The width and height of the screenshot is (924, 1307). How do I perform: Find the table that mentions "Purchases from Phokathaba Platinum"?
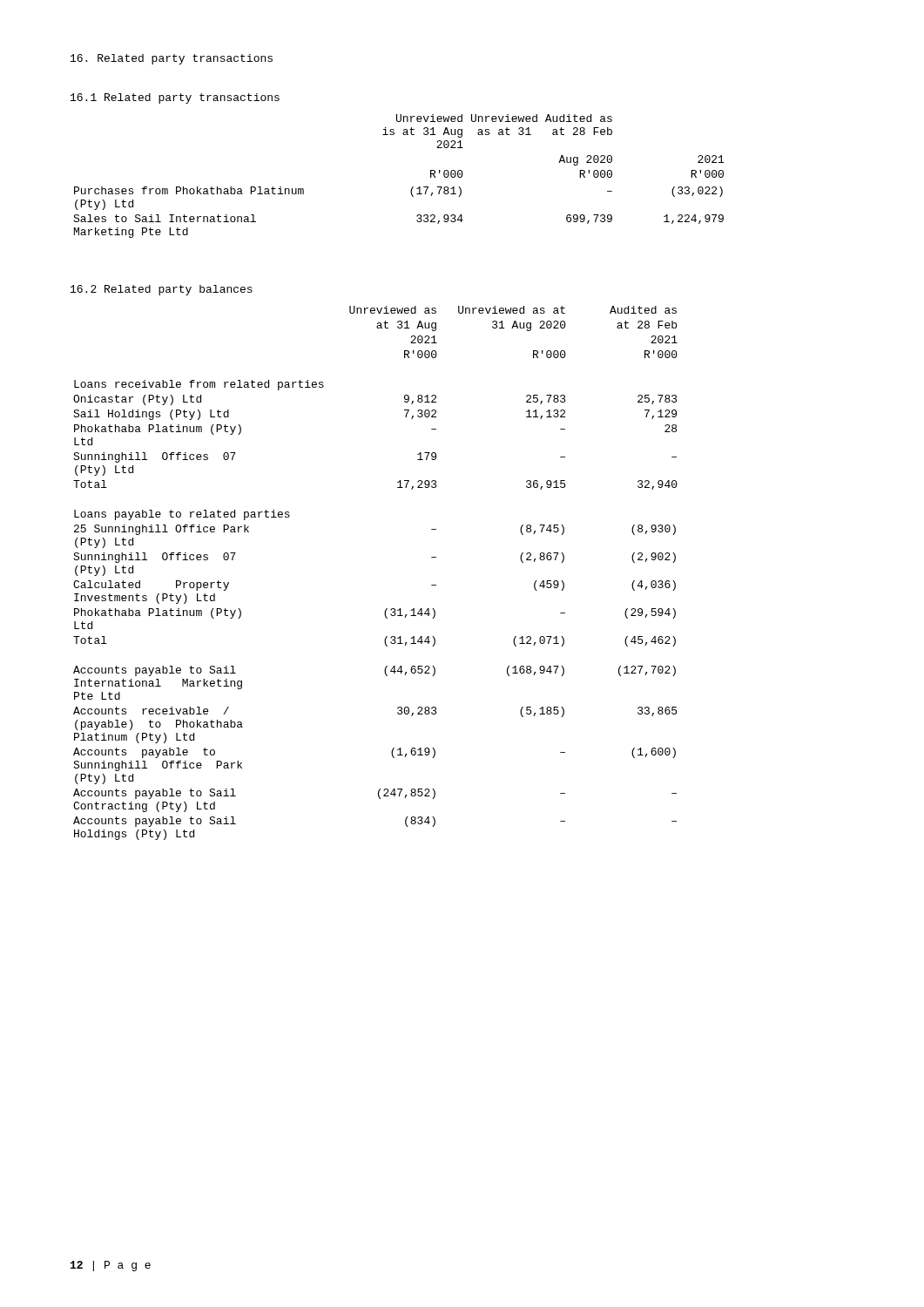tap(462, 176)
